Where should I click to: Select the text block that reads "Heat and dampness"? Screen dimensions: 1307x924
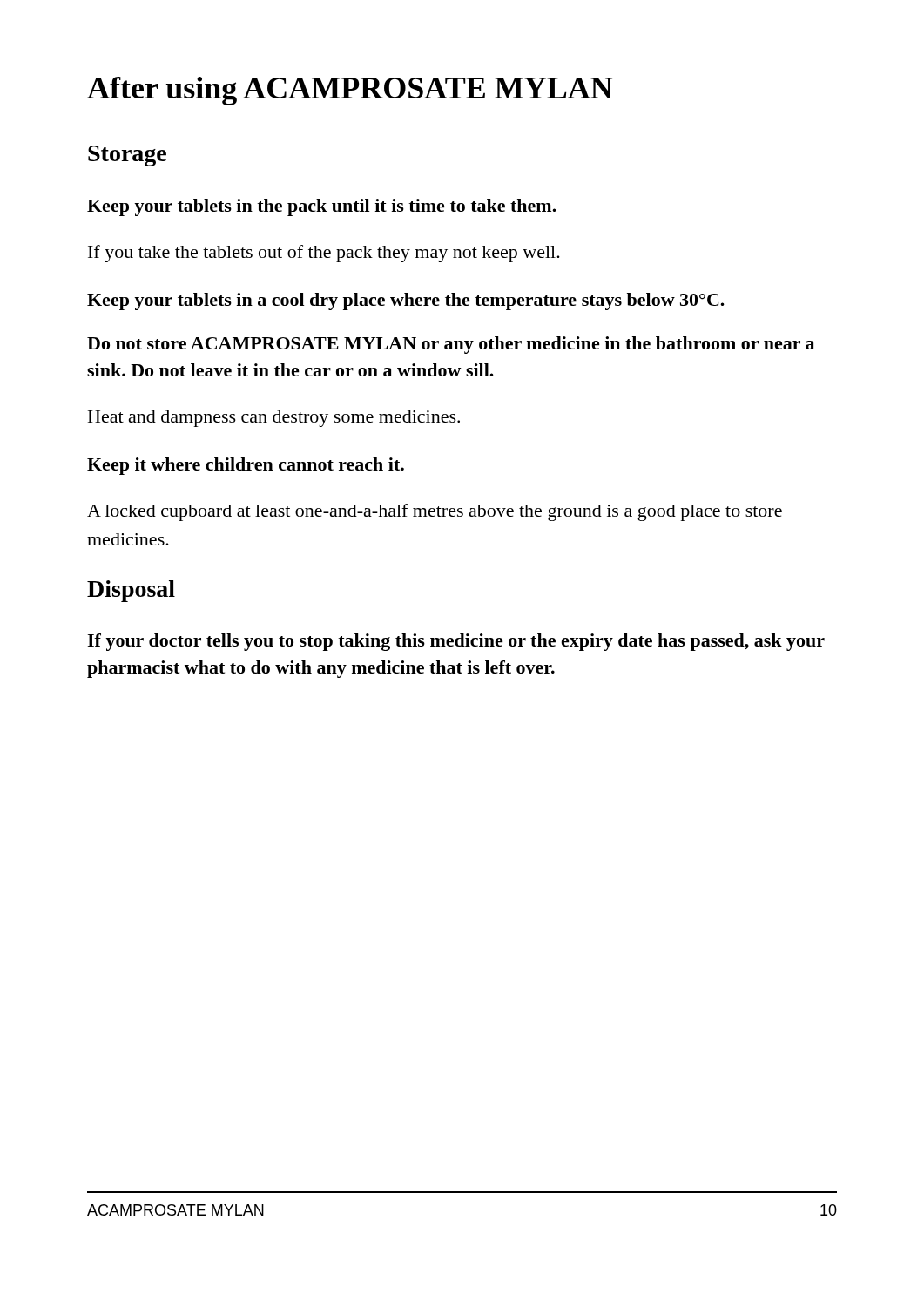(274, 416)
